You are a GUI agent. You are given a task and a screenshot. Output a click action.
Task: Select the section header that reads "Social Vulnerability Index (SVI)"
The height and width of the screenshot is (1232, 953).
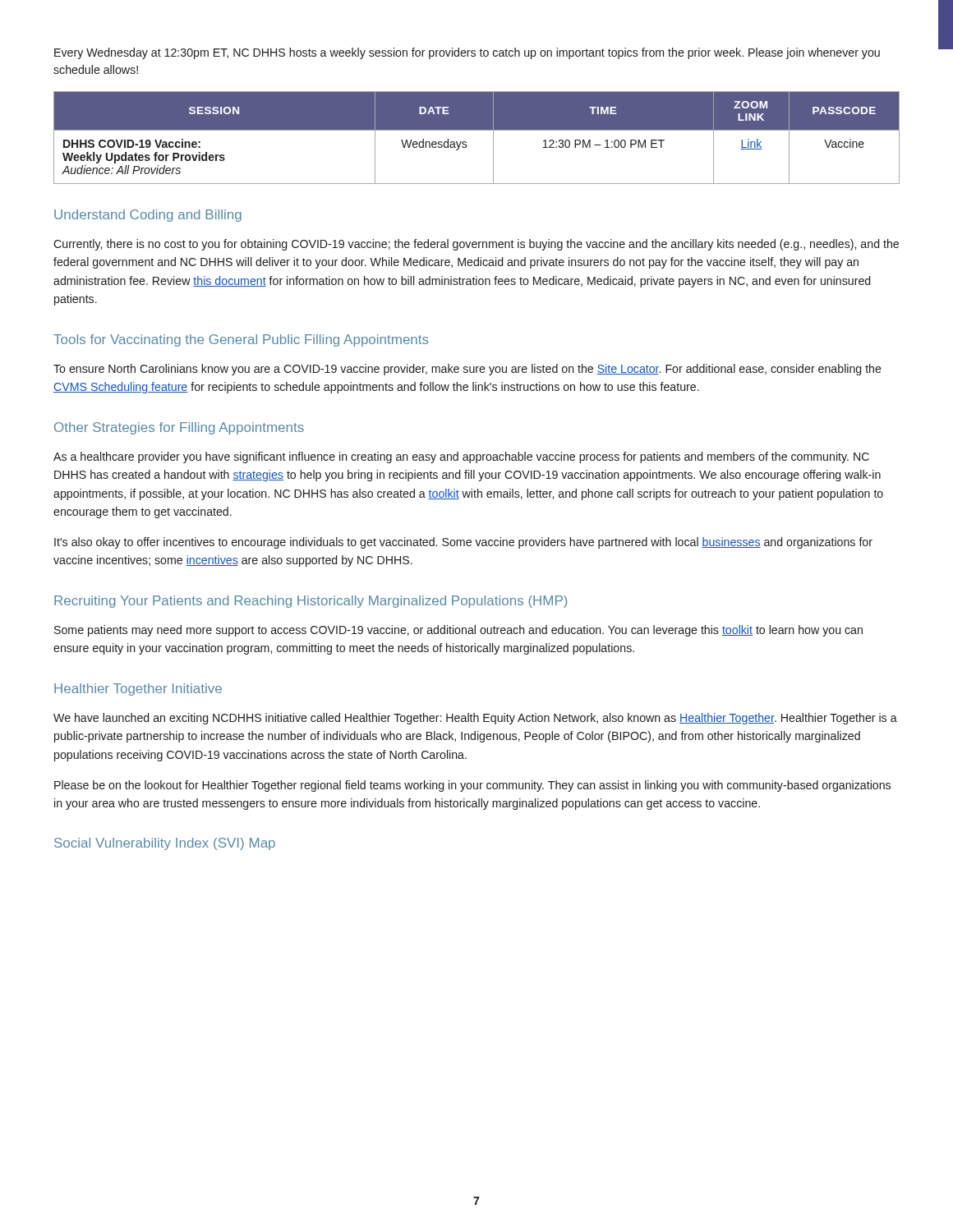(x=165, y=844)
